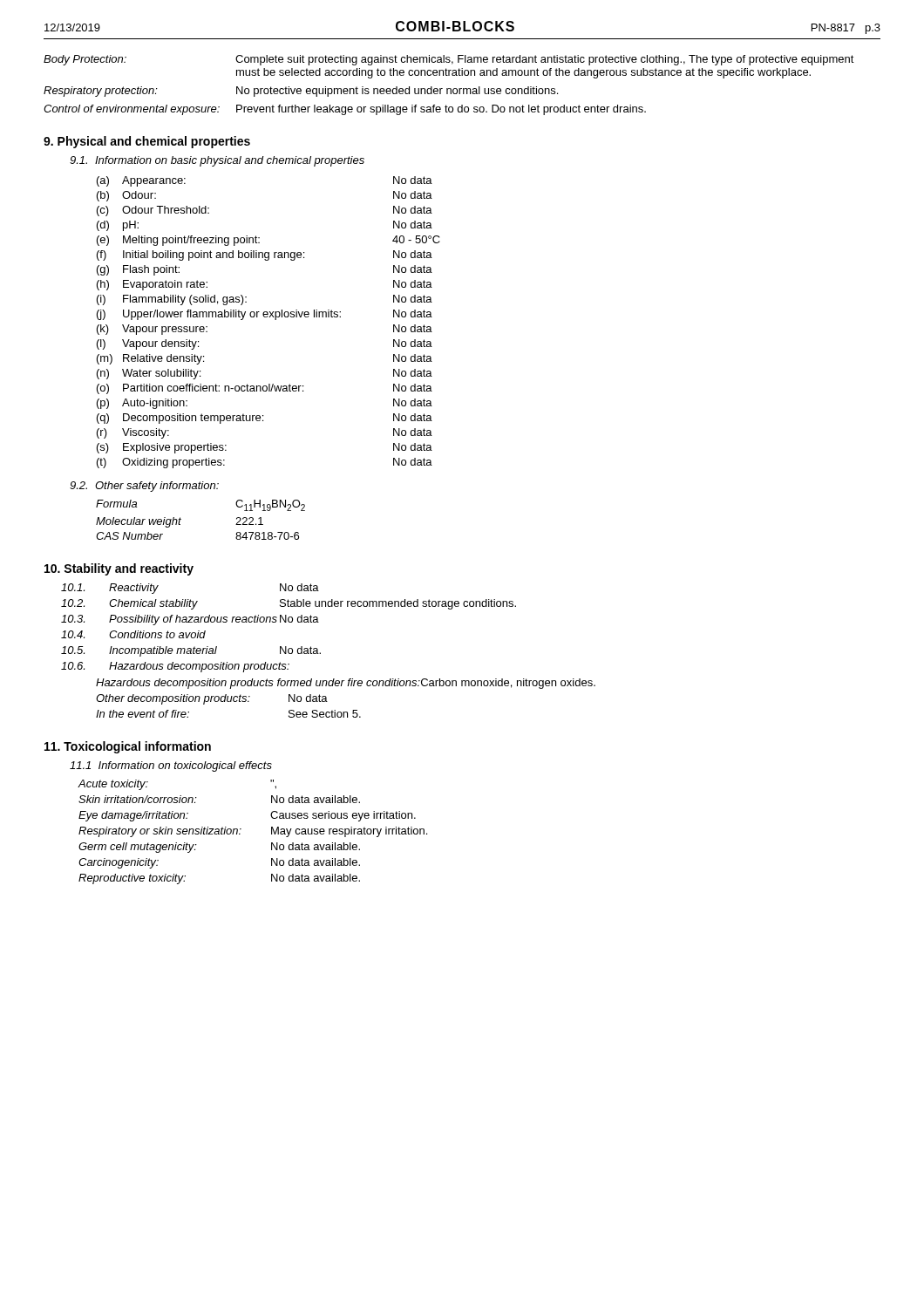Click on the region starting "(i) Flammability (solid, gas): No data"
Screen dimensions: 1308x924
[x=182, y=300]
